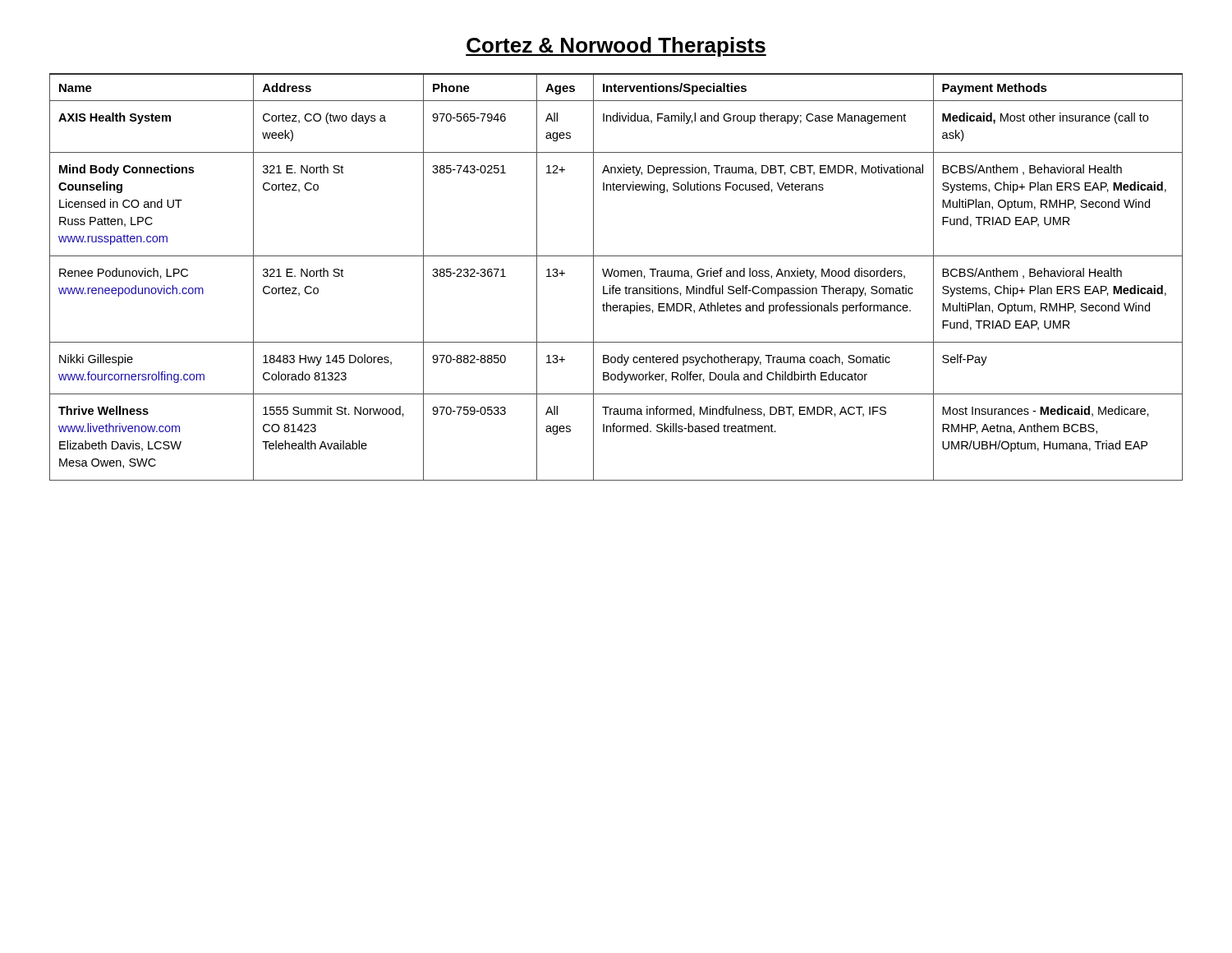Locate the title with the text "Cortez & Norwood Therapists"
The width and height of the screenshot is (1232, 953).
click(x=616, y=45)
